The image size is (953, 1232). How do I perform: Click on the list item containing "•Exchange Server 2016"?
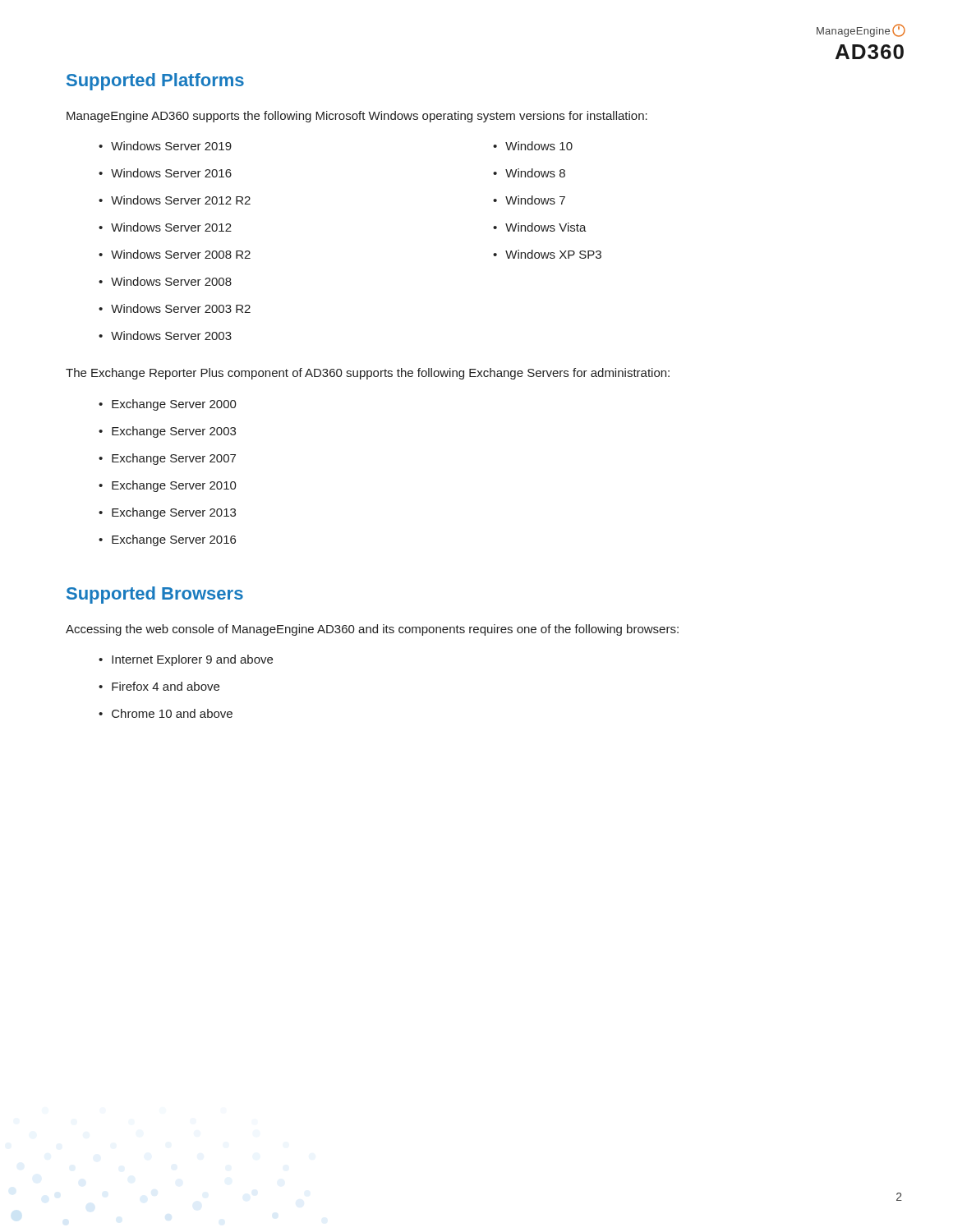click(168, 539)
